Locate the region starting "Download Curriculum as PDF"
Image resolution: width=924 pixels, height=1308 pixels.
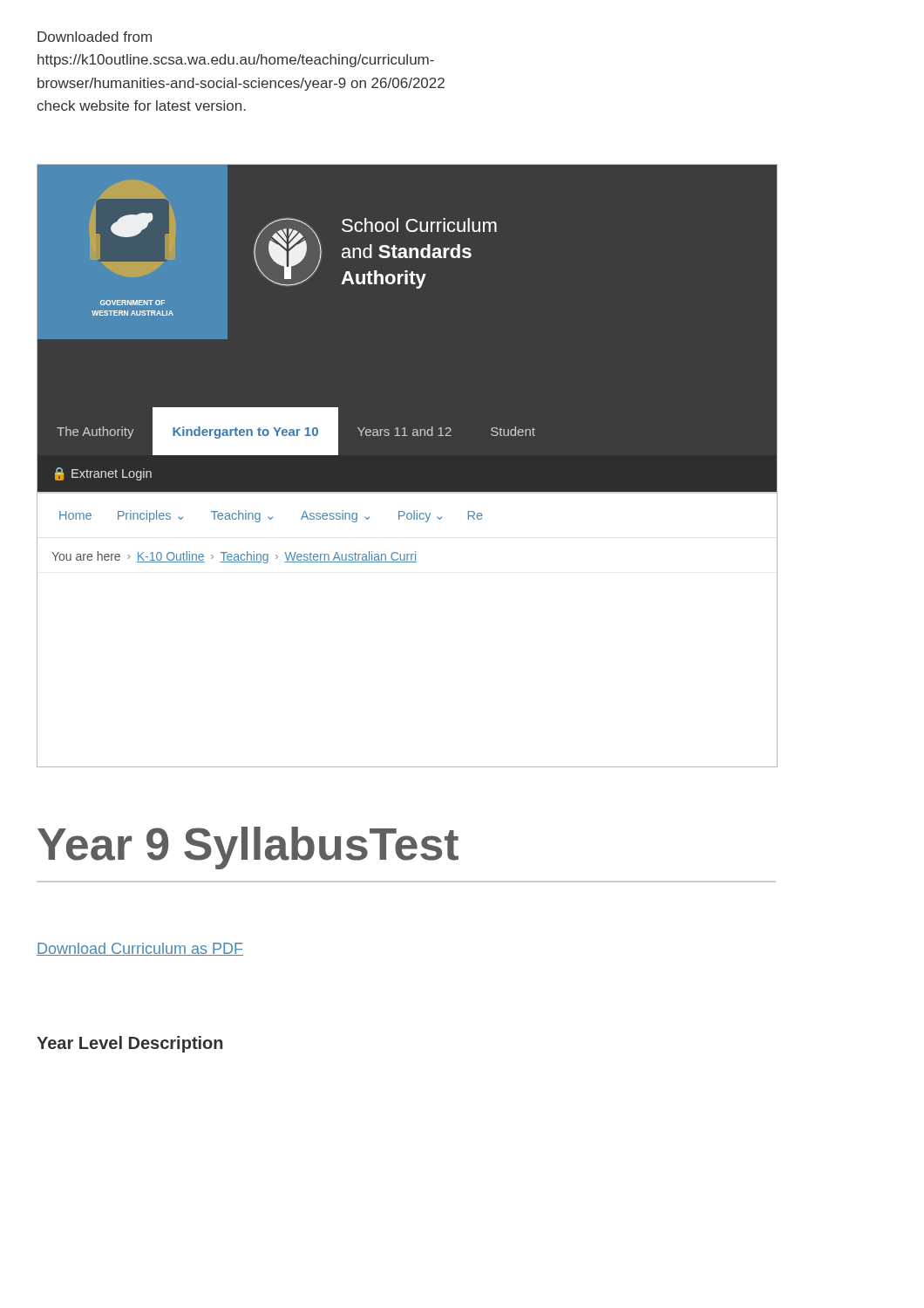[x=140, y=949]
